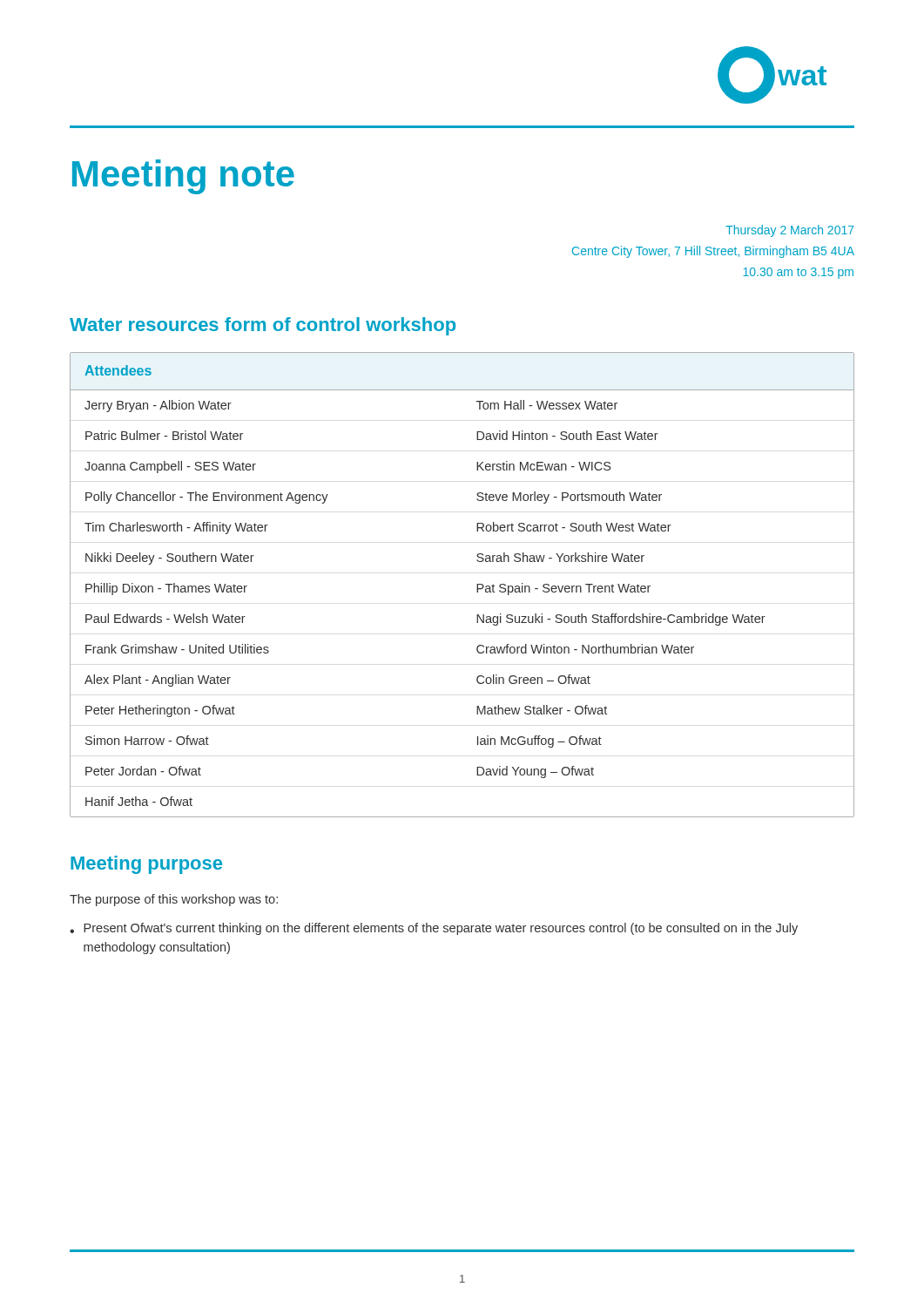
Task: Find the title containing "Meeting note"
Action: click(183, 177)
